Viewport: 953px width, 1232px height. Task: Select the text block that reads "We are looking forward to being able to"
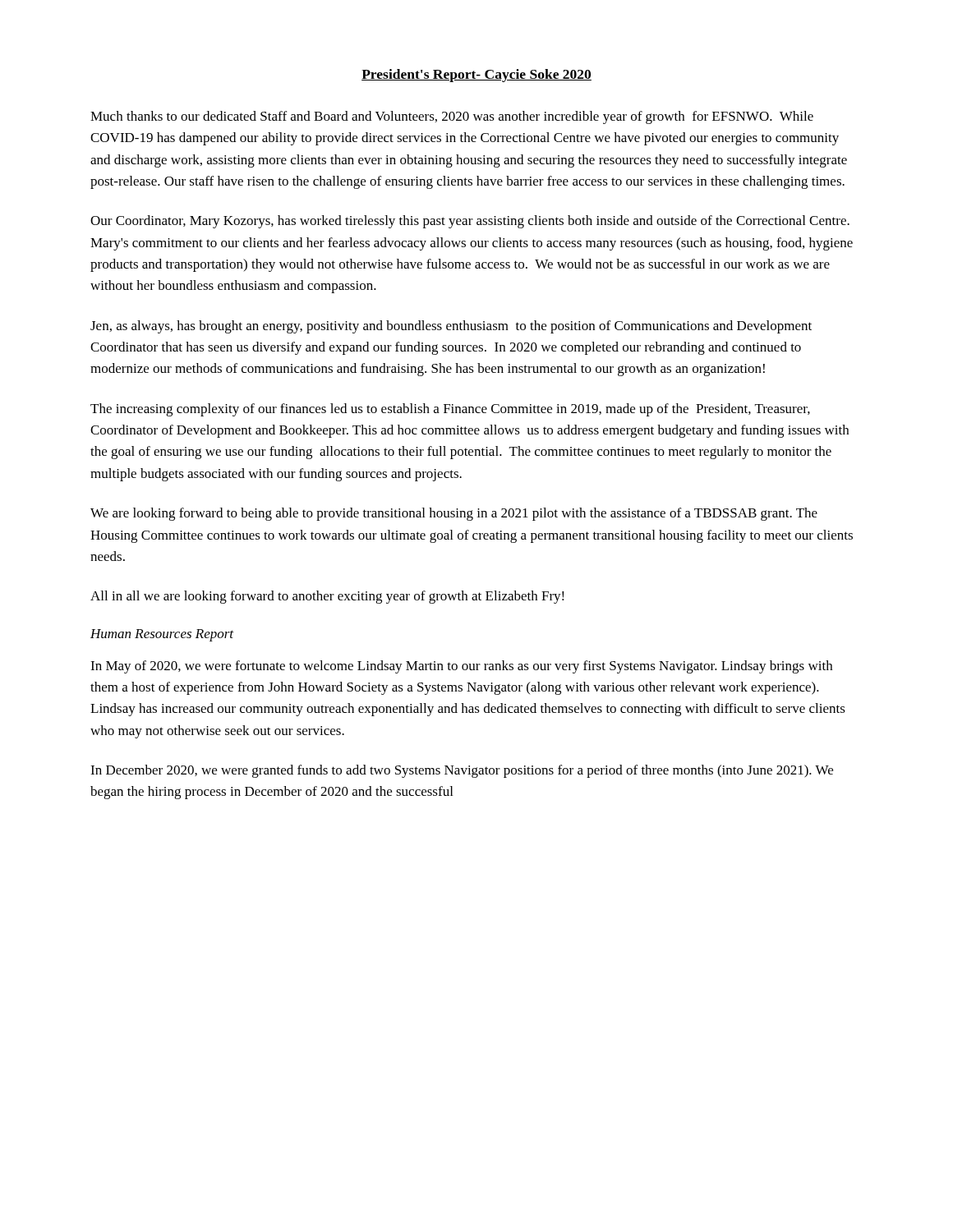472,535
